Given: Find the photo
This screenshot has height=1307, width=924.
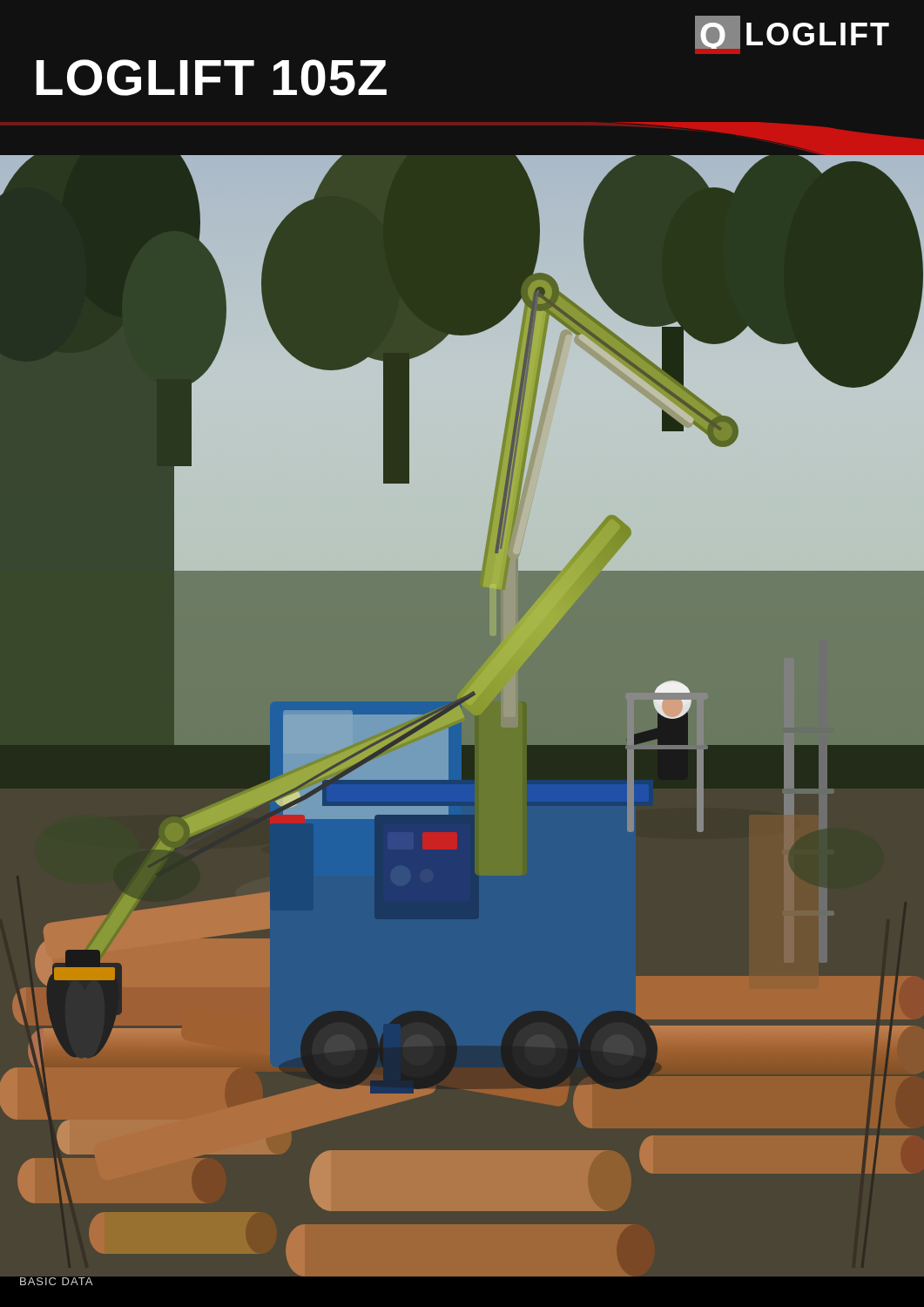Looking at the screenshot, I should 462,706.
